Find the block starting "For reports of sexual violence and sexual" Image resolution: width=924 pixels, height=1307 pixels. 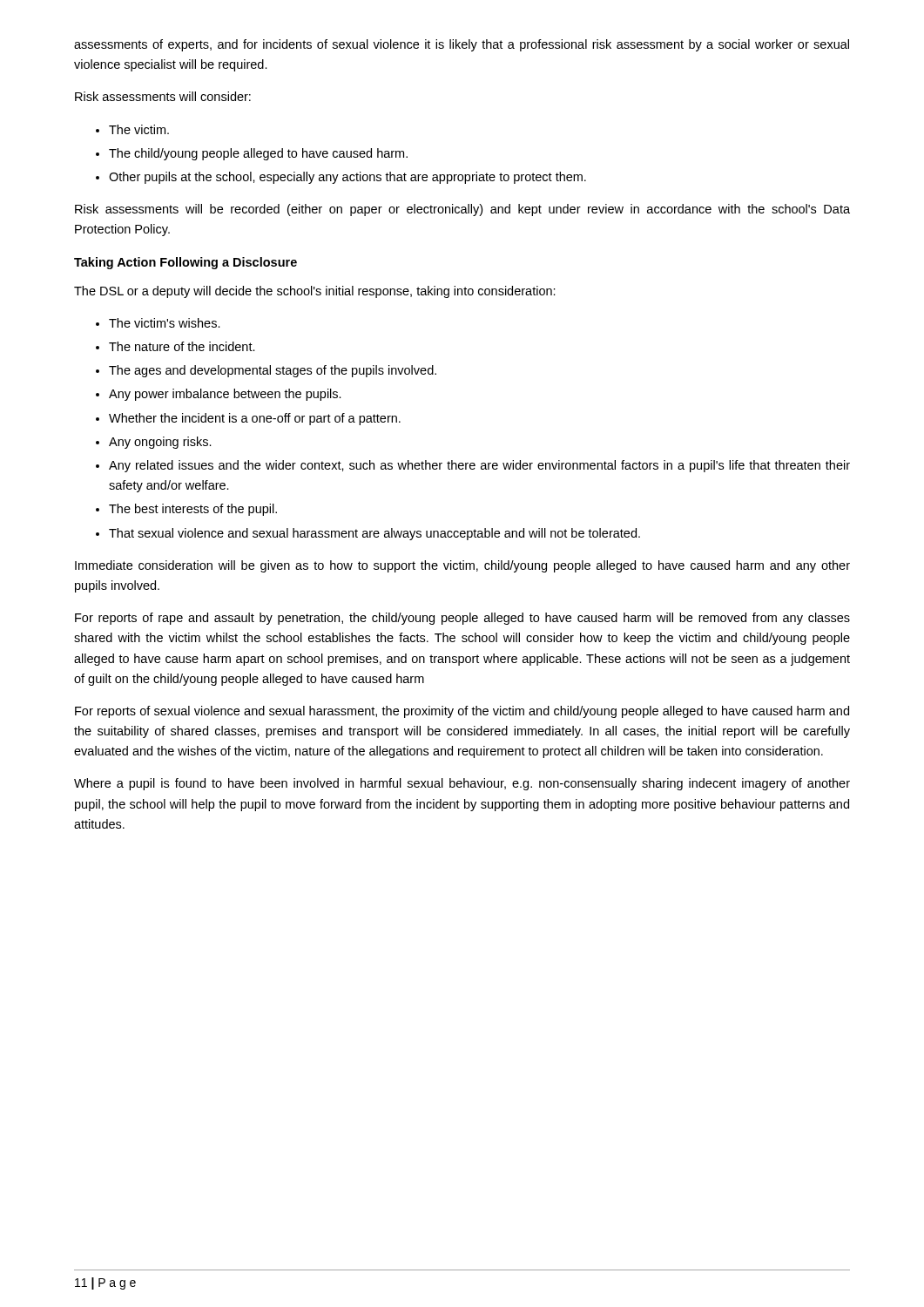pyautogui.click(x=462, y=731)
